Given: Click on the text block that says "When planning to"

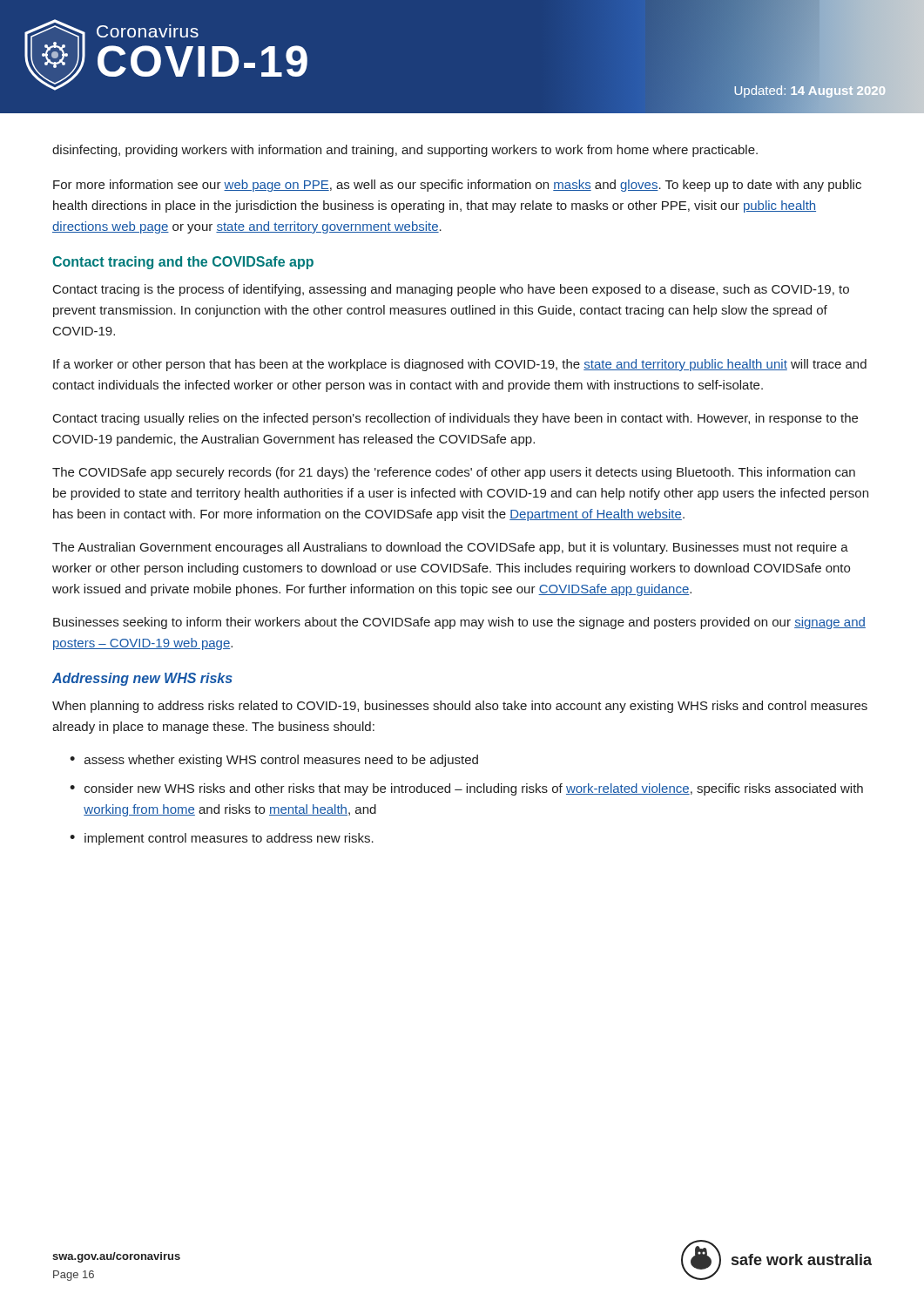Looking at the screenshot, I should pos(460,716).
